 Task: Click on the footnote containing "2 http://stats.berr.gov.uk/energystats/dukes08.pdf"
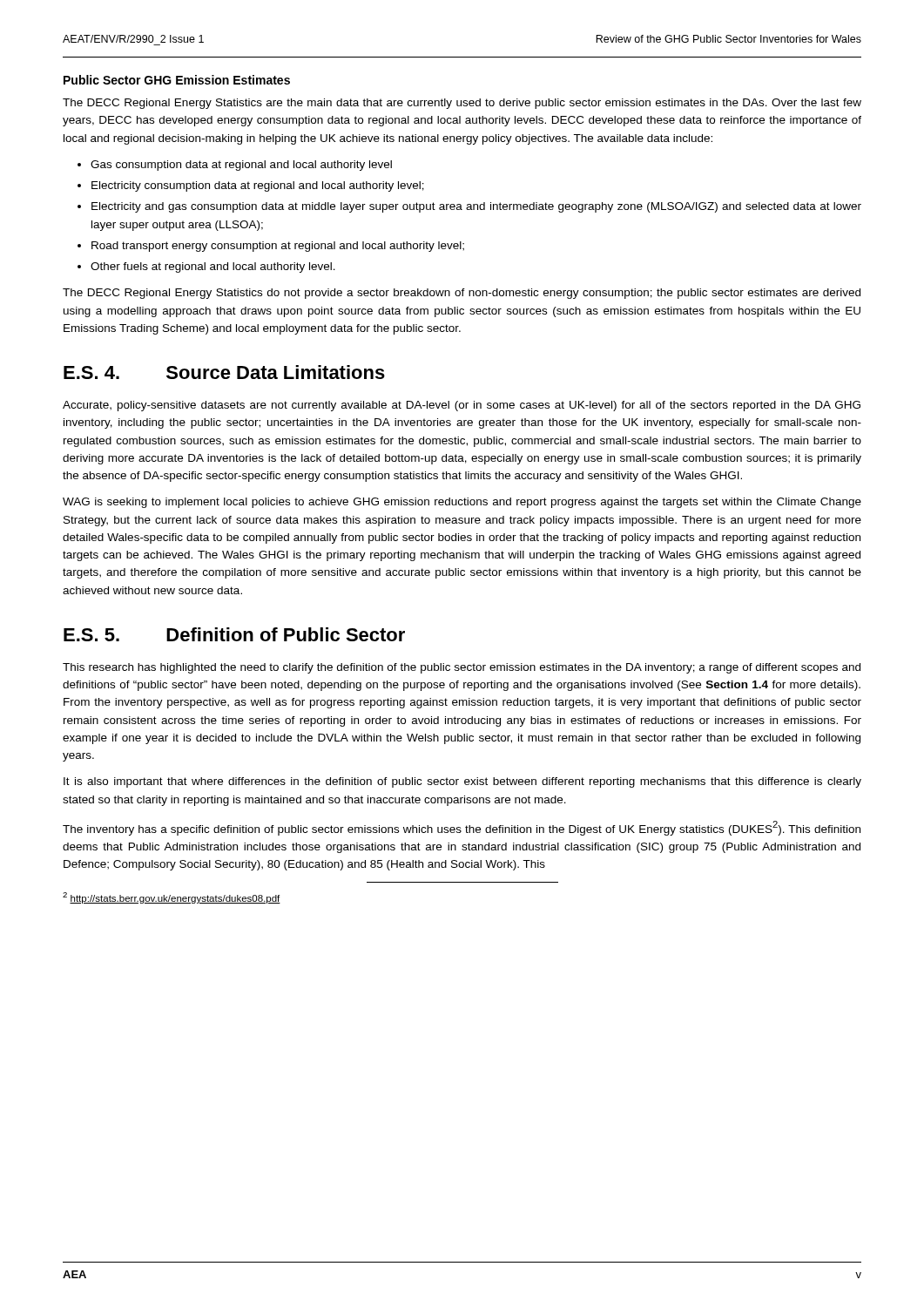click(x=171, y=896)
